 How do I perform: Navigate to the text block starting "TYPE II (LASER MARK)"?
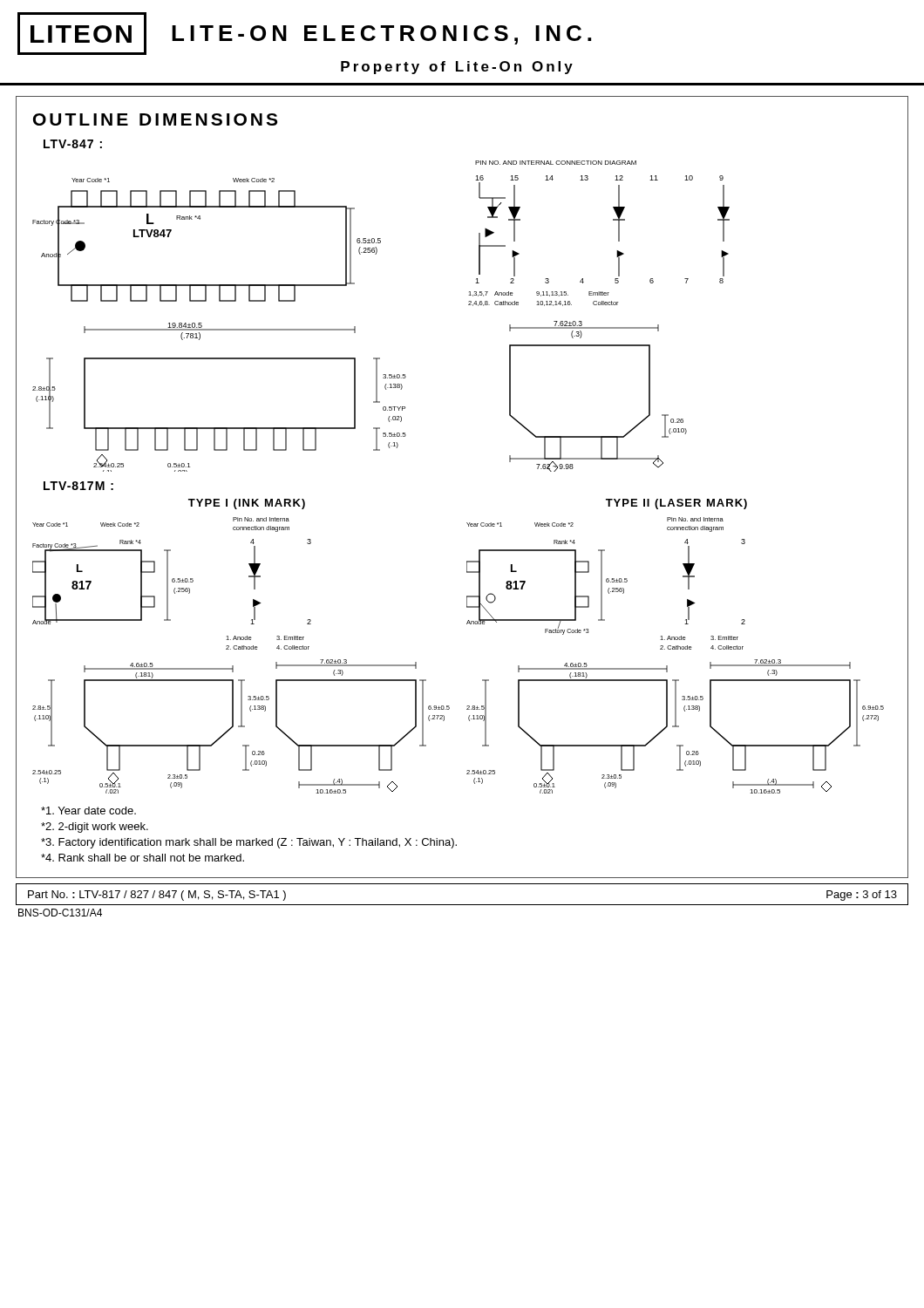[677, 503]
